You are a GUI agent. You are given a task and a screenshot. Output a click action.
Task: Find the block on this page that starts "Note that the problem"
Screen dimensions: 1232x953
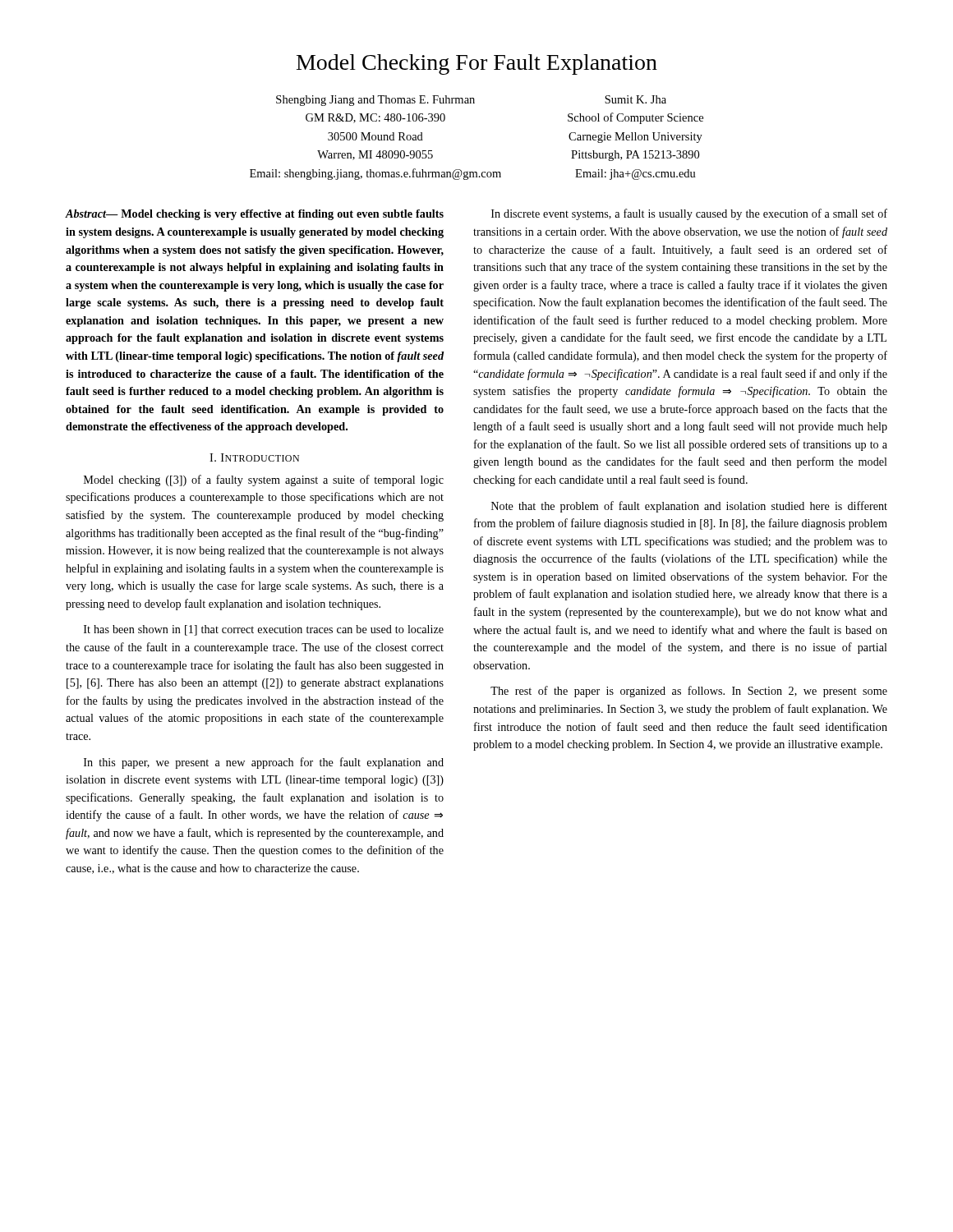click(680, 585)
